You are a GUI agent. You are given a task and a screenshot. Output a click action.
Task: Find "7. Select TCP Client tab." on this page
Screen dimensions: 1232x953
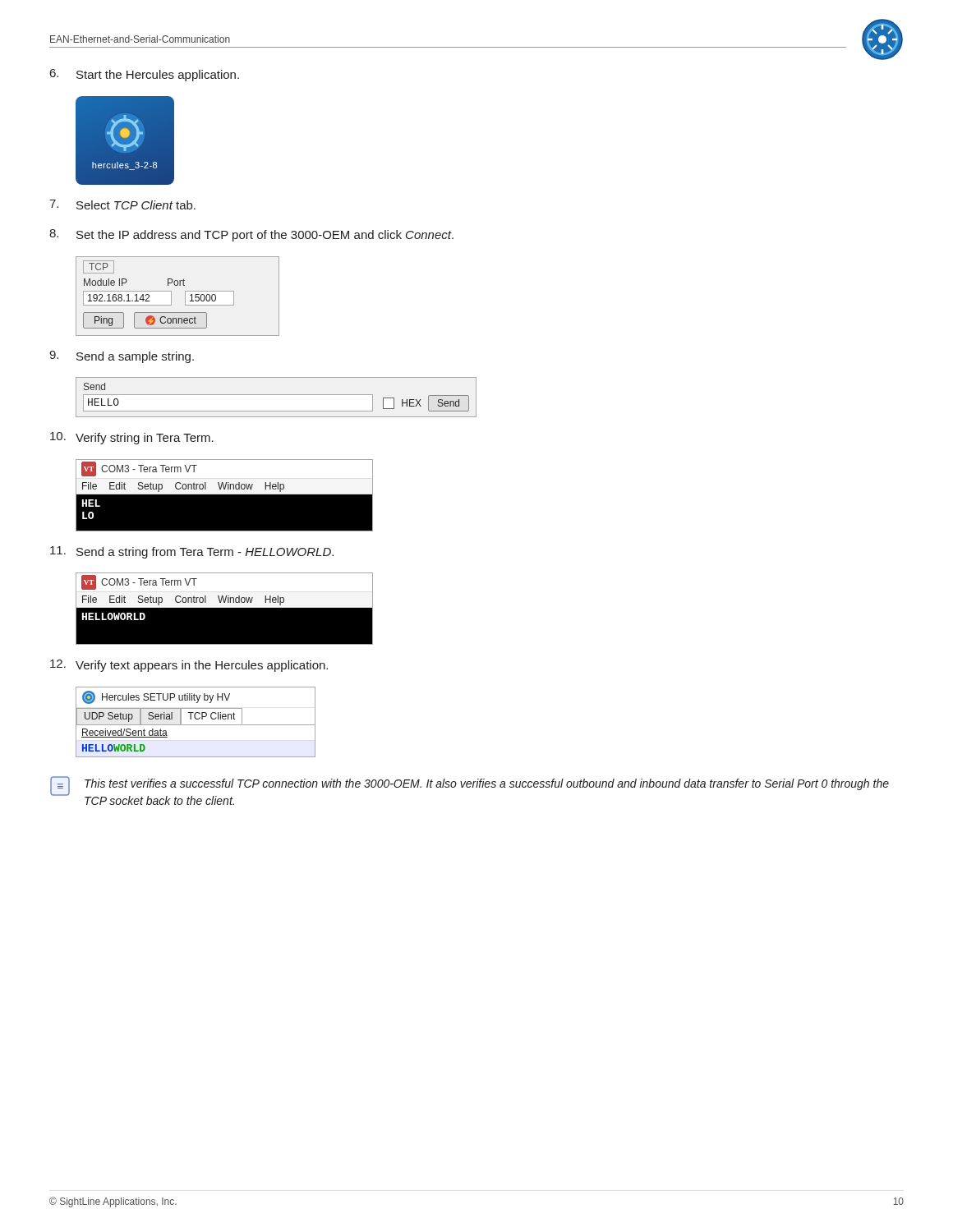[x=123, y=205]
